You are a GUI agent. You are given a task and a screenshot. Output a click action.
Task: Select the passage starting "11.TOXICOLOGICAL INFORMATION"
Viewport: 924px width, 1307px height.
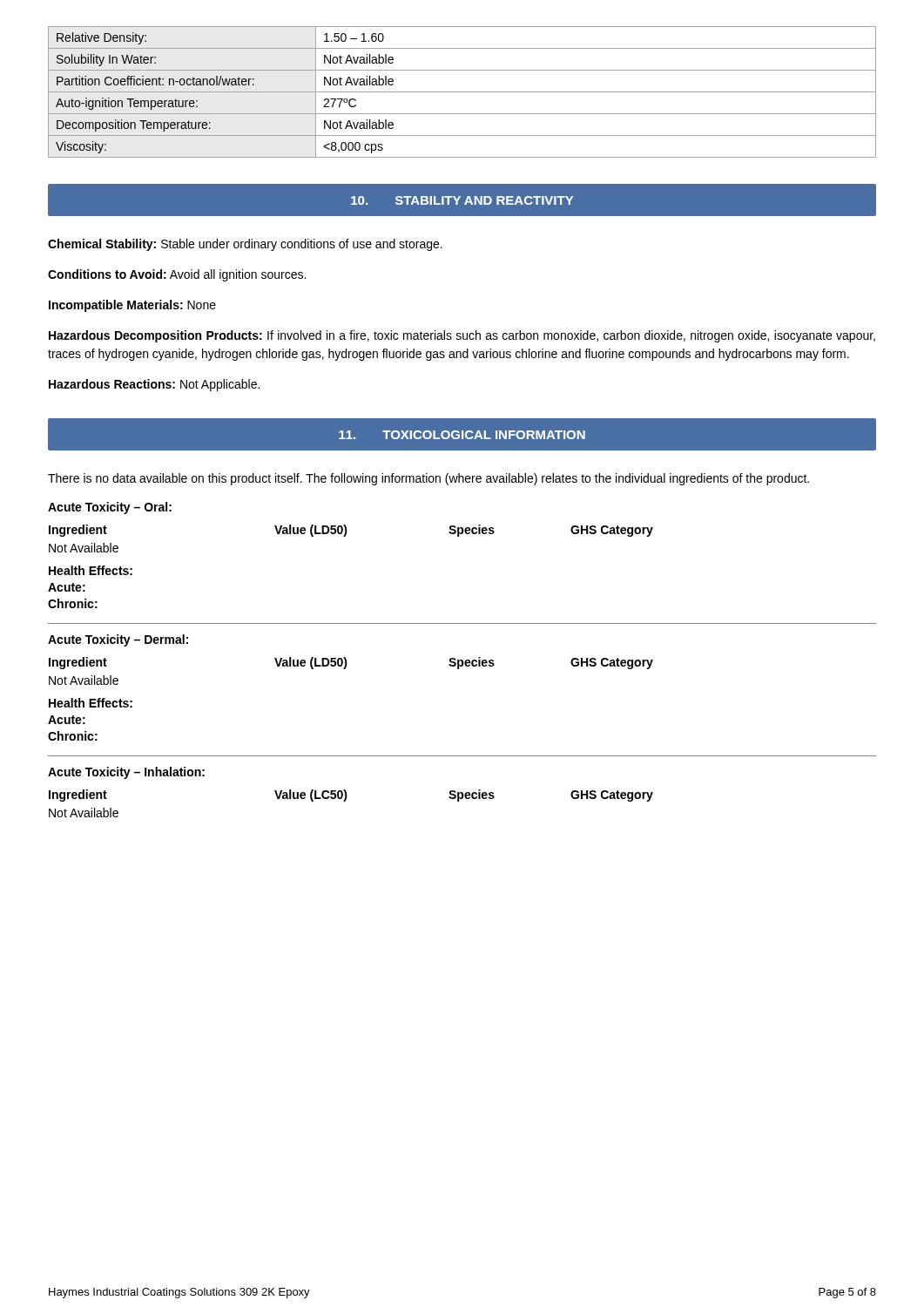point(462,434)
